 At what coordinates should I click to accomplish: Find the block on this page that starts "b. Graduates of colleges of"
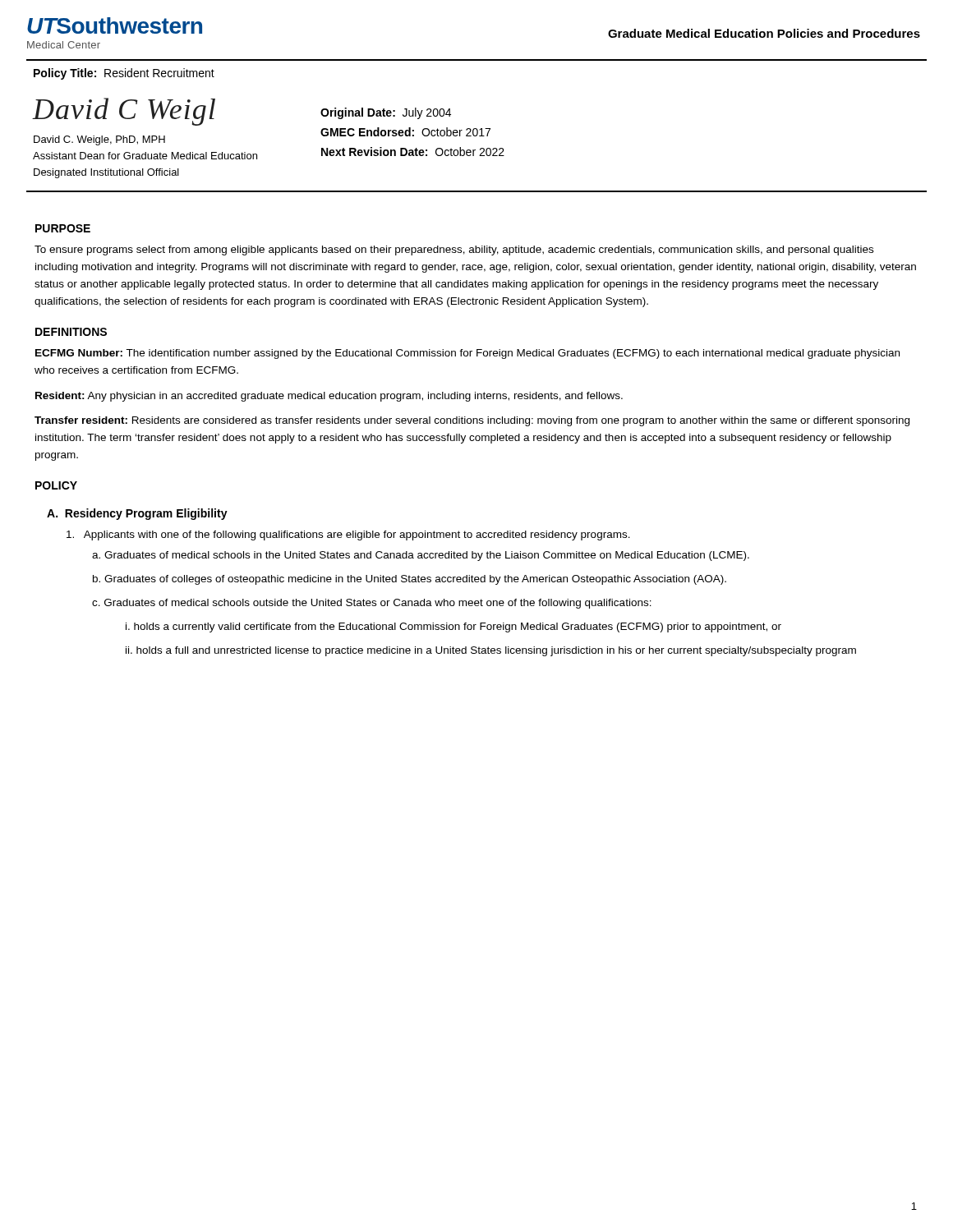pos(410,579)
